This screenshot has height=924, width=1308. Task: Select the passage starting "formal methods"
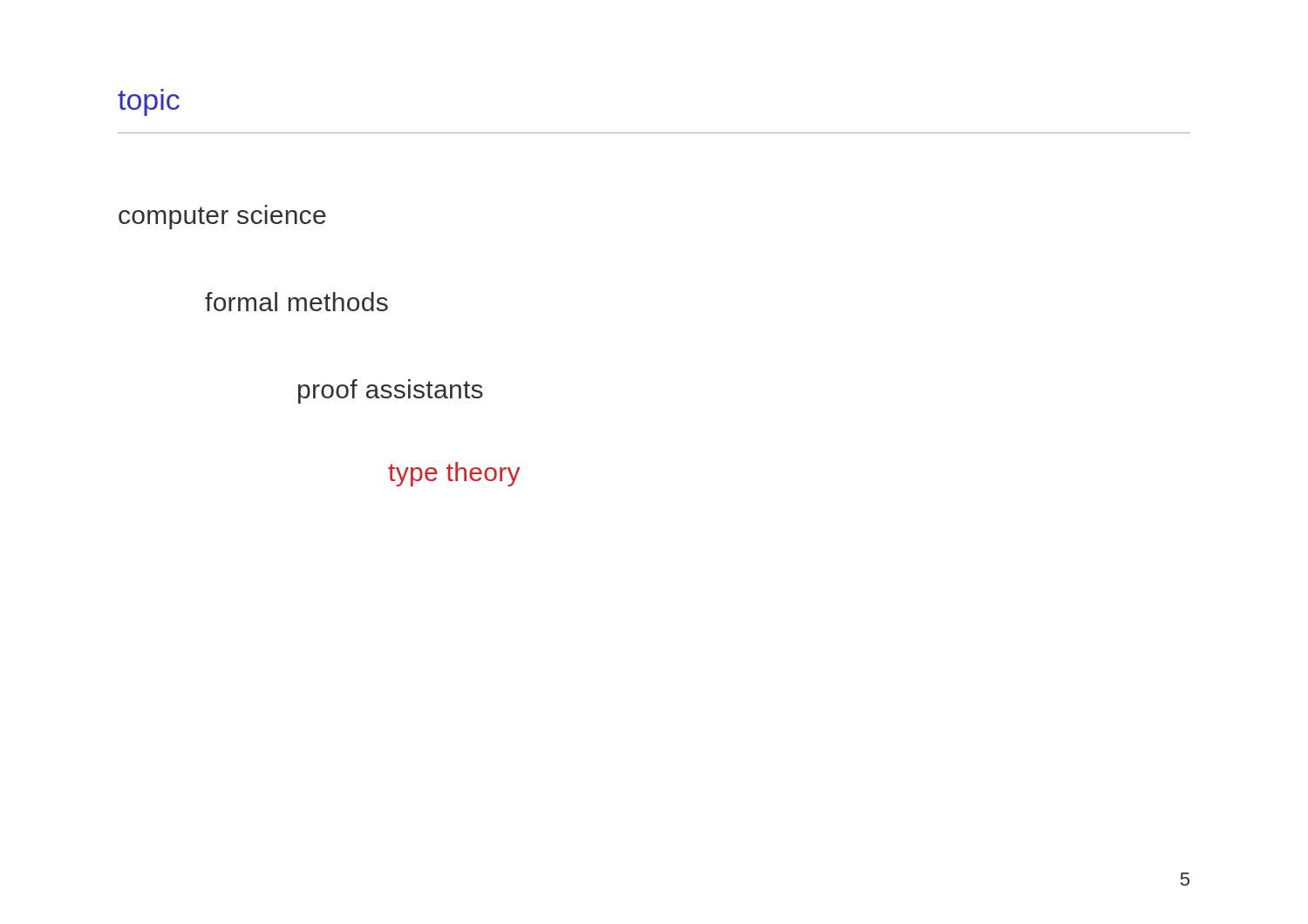(x=297, y=302)
